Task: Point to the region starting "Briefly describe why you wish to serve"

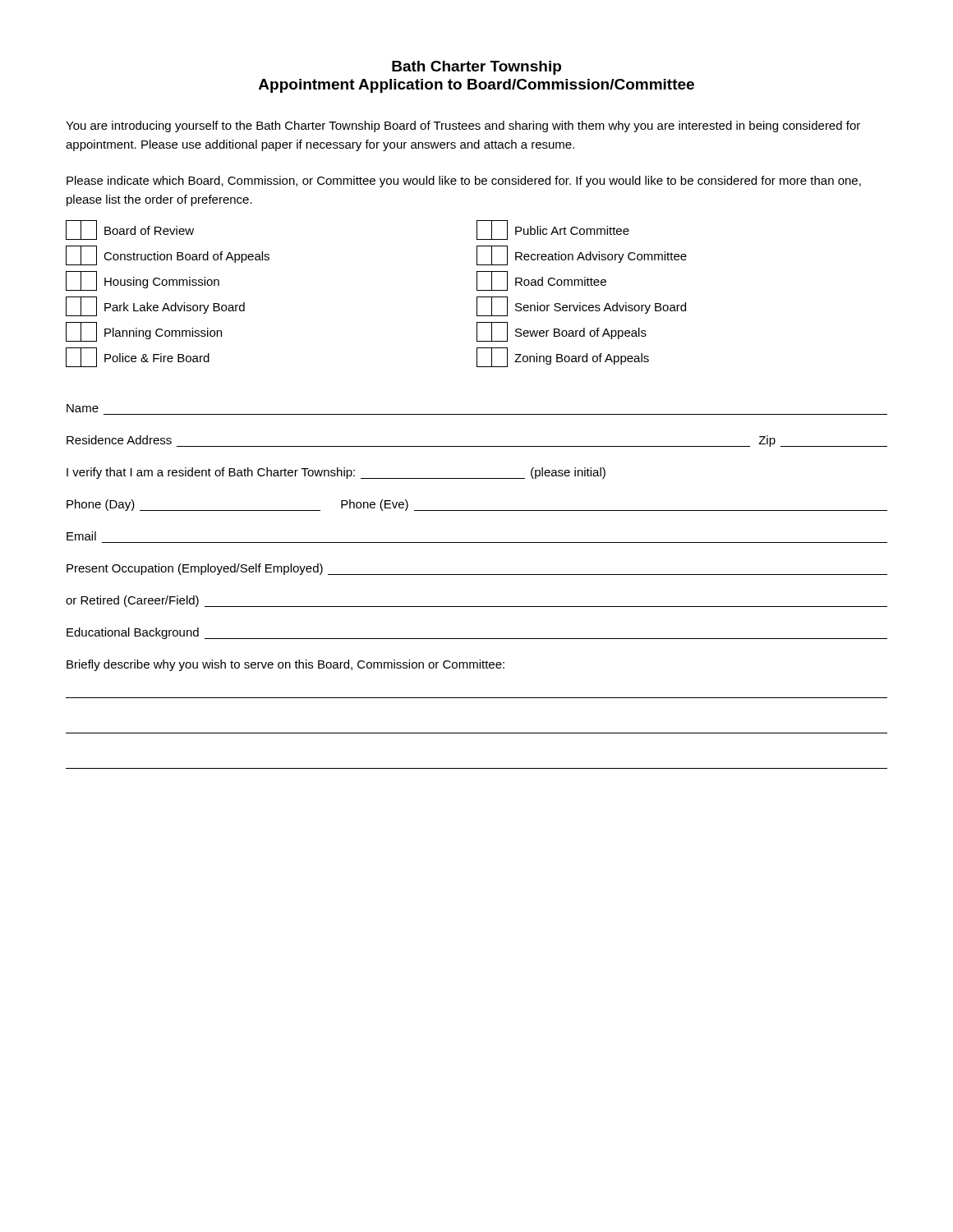Action: [286, 664]
